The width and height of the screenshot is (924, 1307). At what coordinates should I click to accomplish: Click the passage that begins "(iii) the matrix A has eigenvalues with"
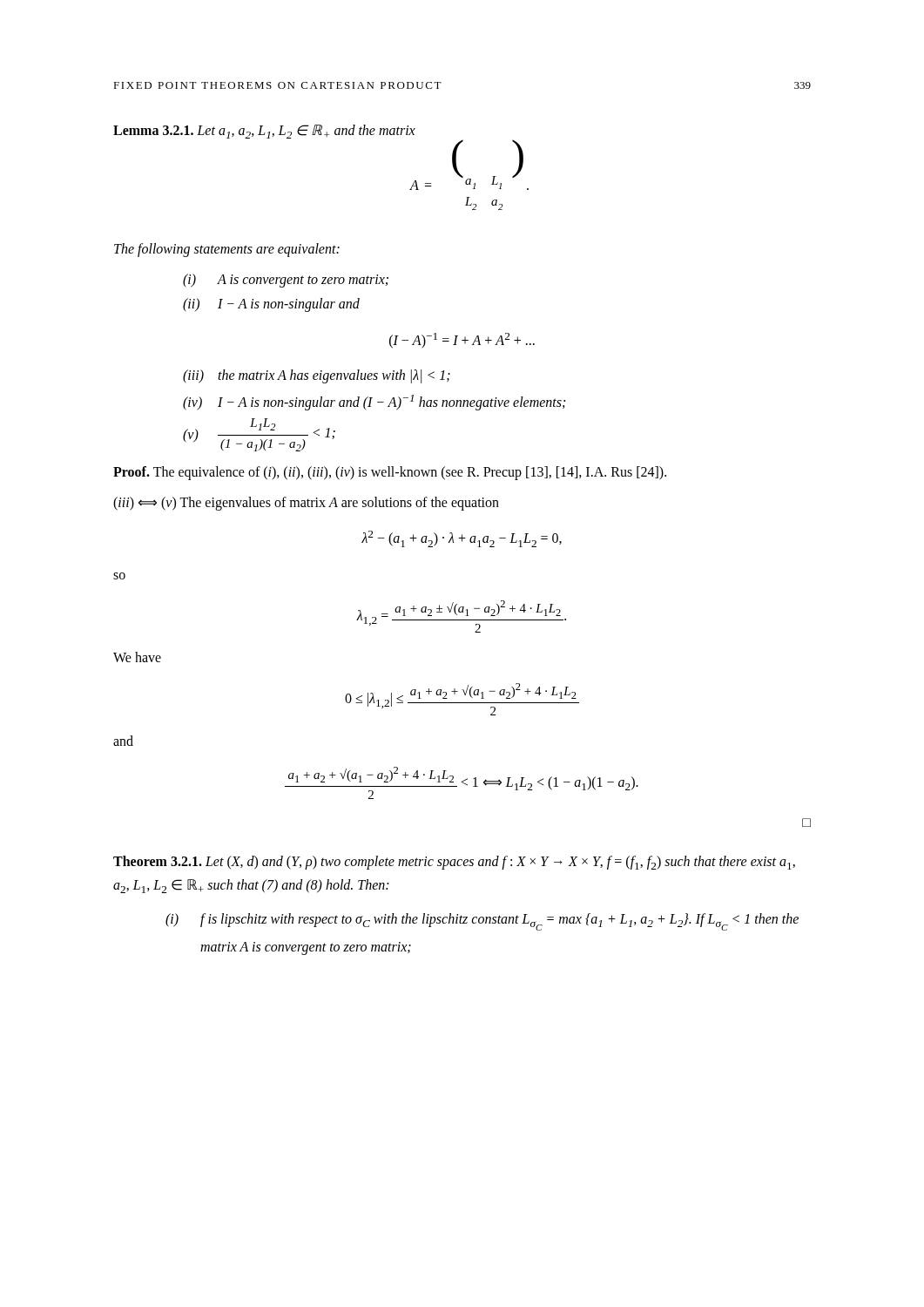pyautogui.click(x=317, y=376)
